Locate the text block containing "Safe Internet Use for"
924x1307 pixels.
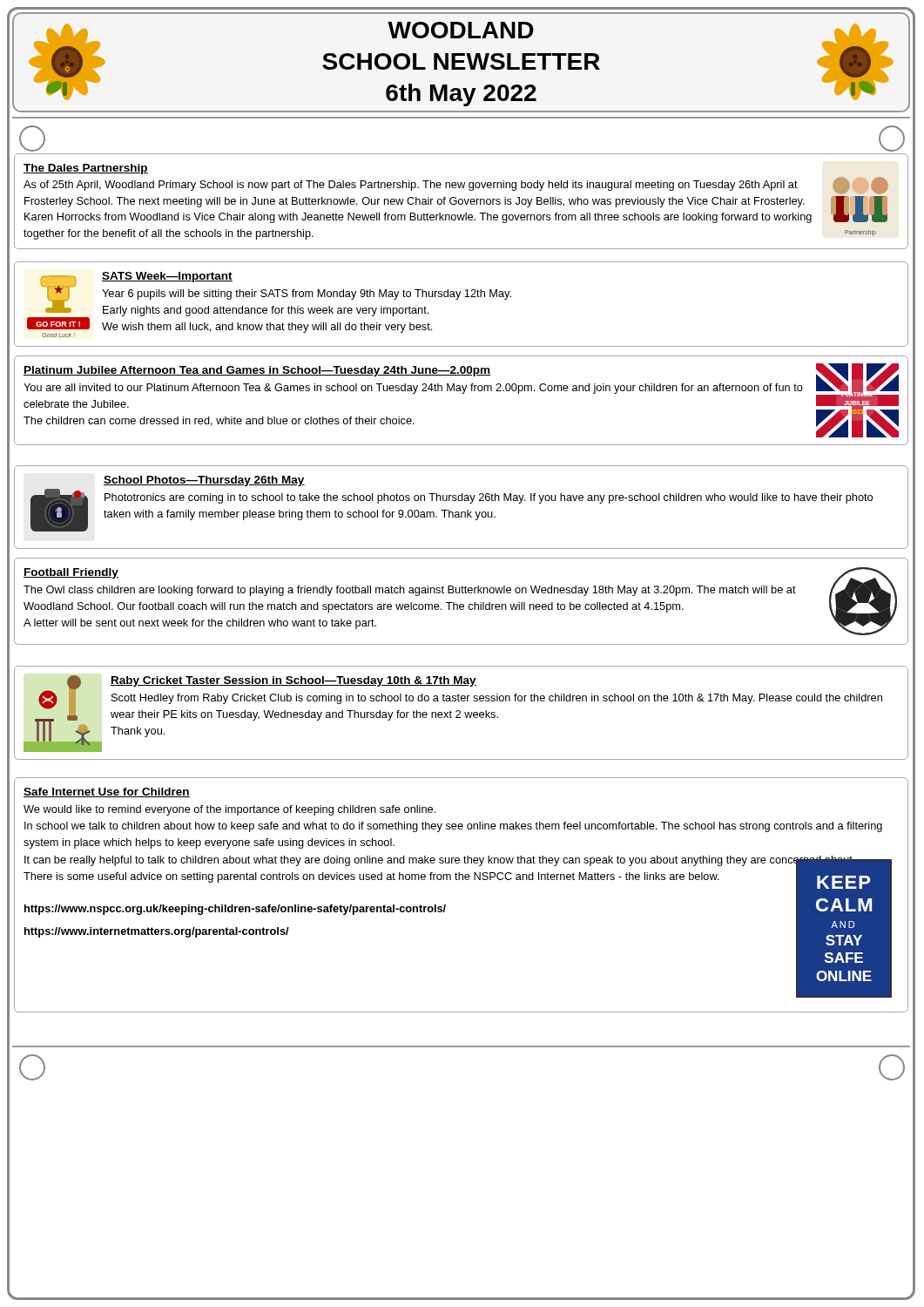(x=461, y=891)
